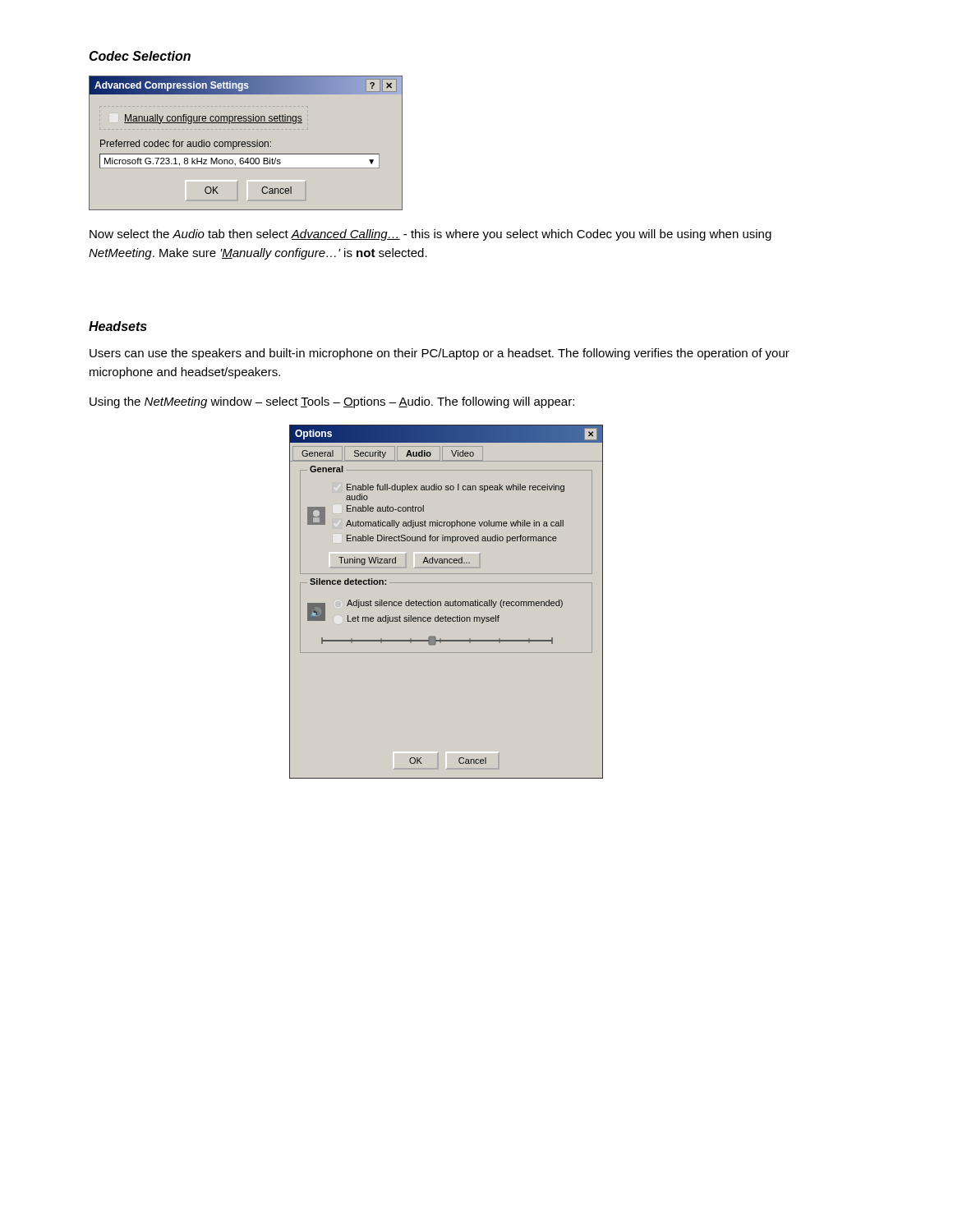Find the text block with the text "Users can use the speakers and built-in"

(439, 362)
